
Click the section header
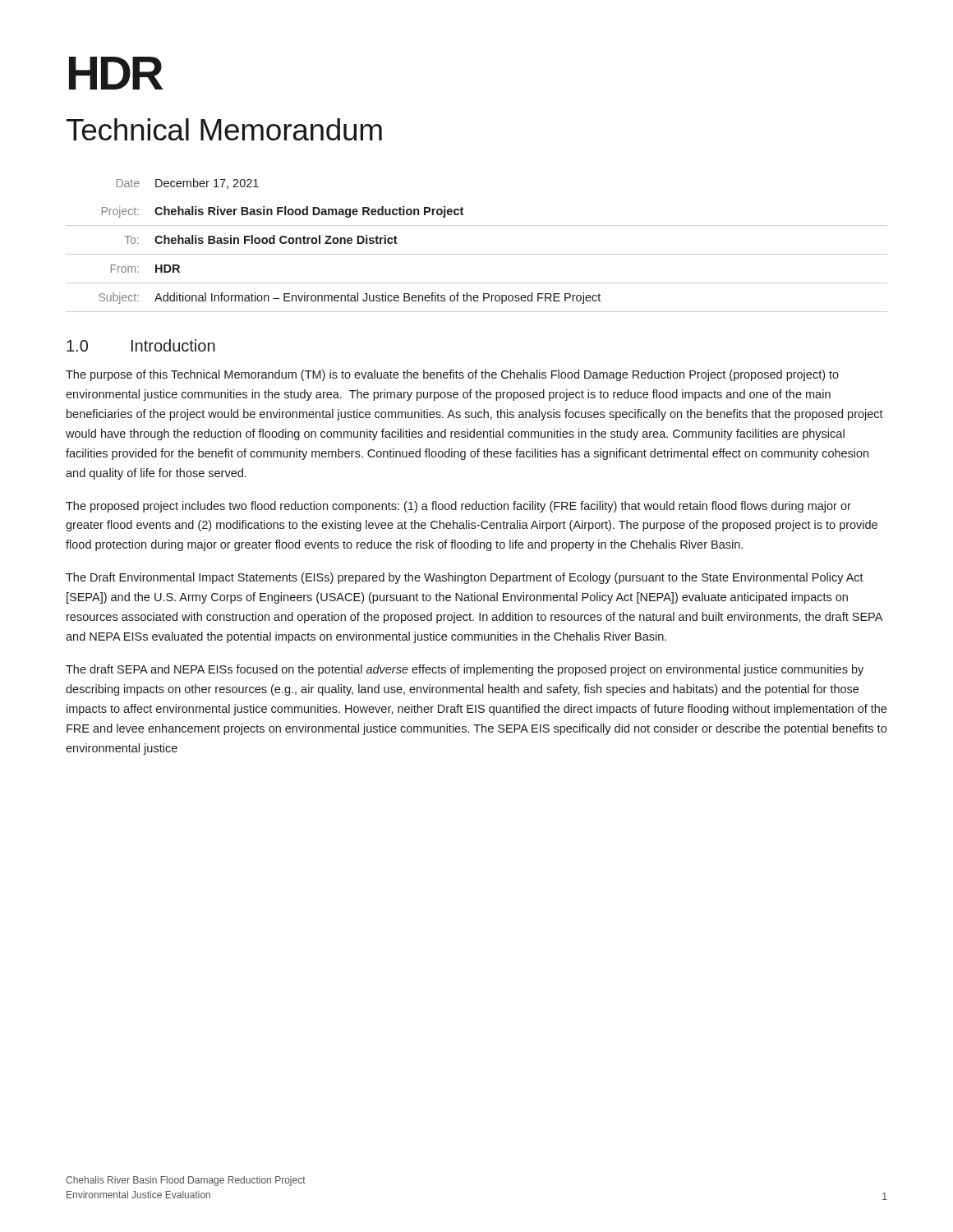coord(141,346)
